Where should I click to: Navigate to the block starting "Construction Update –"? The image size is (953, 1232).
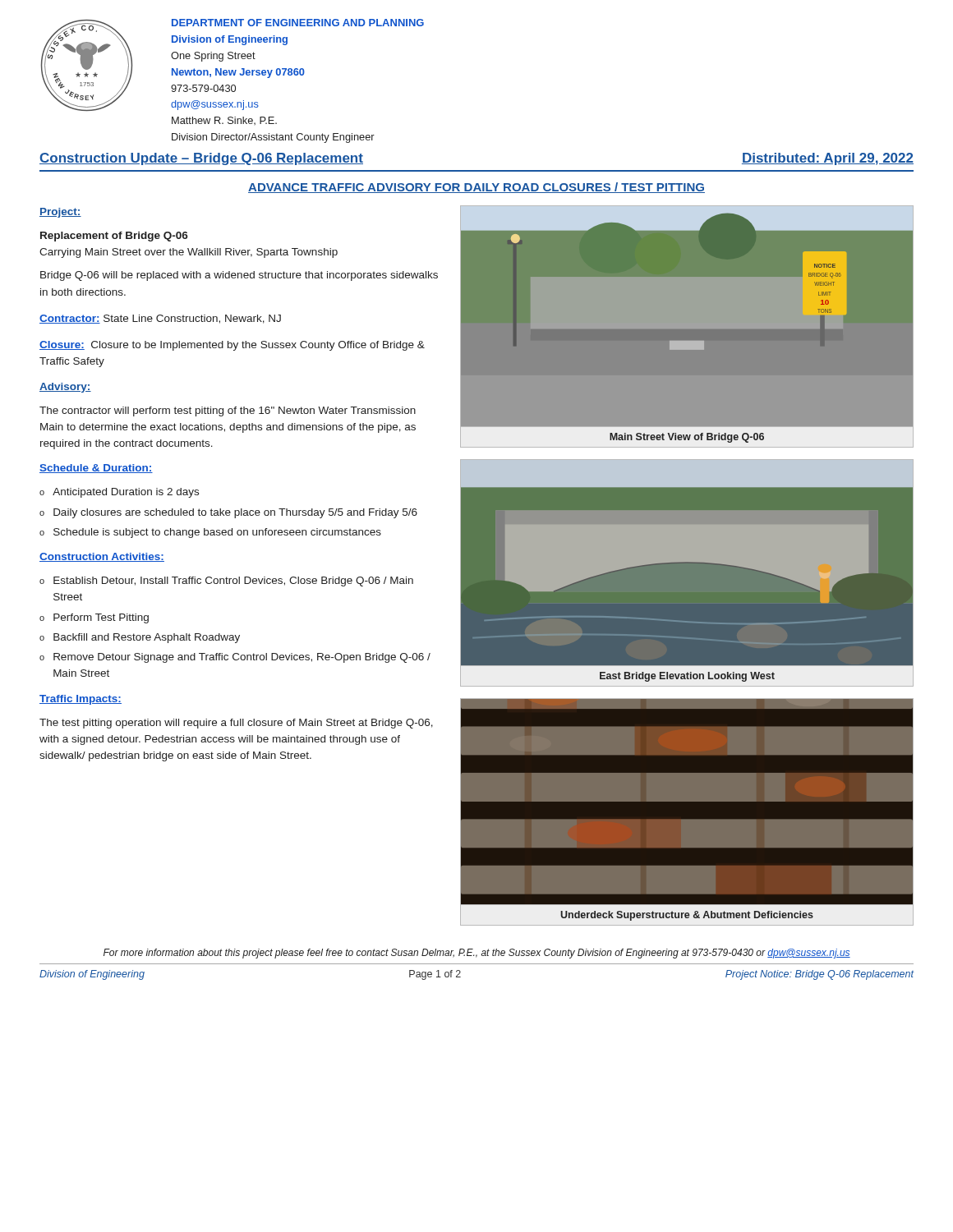point(182,159)
